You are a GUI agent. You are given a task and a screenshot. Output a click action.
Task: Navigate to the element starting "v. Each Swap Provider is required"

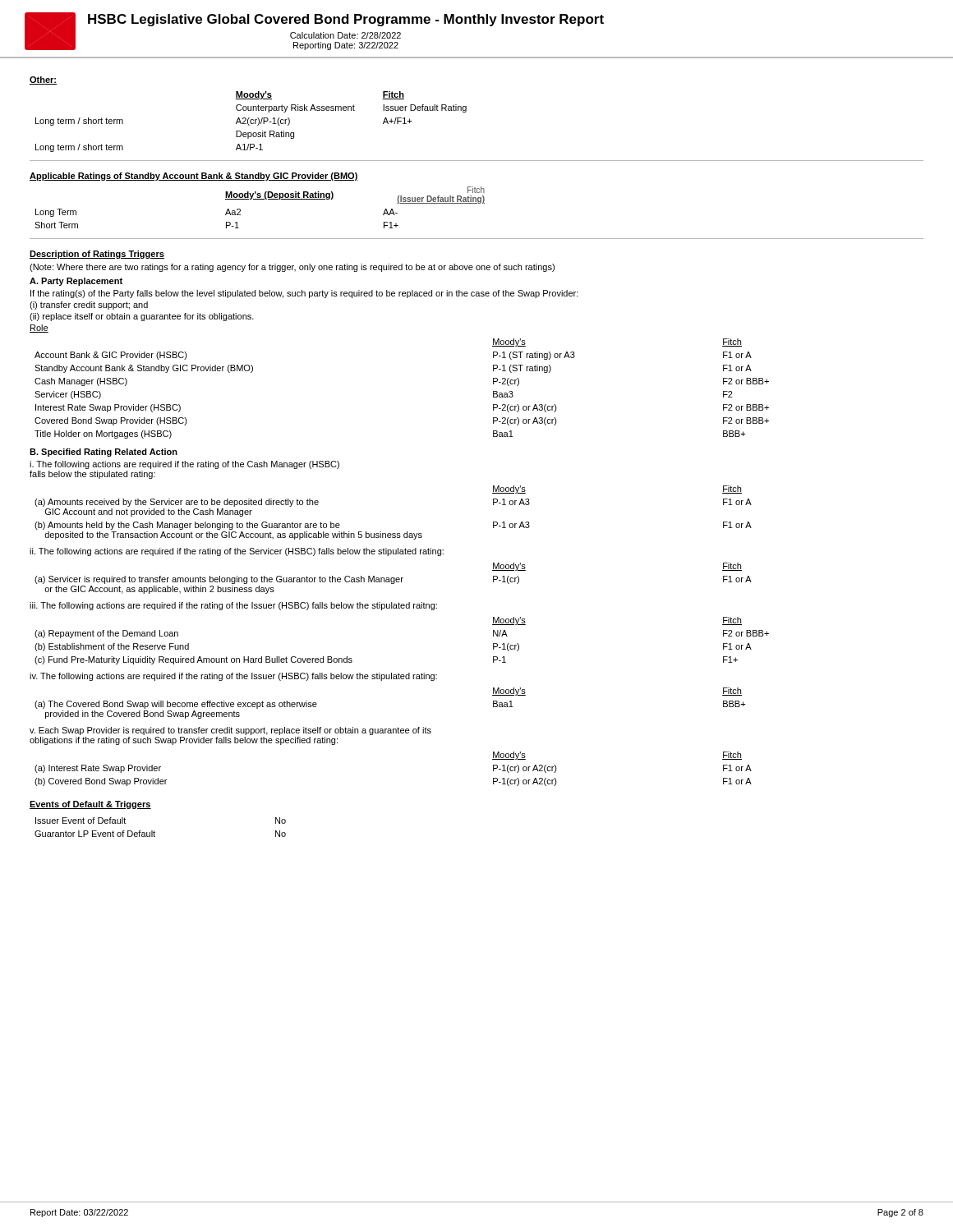[x=230, y=735]
